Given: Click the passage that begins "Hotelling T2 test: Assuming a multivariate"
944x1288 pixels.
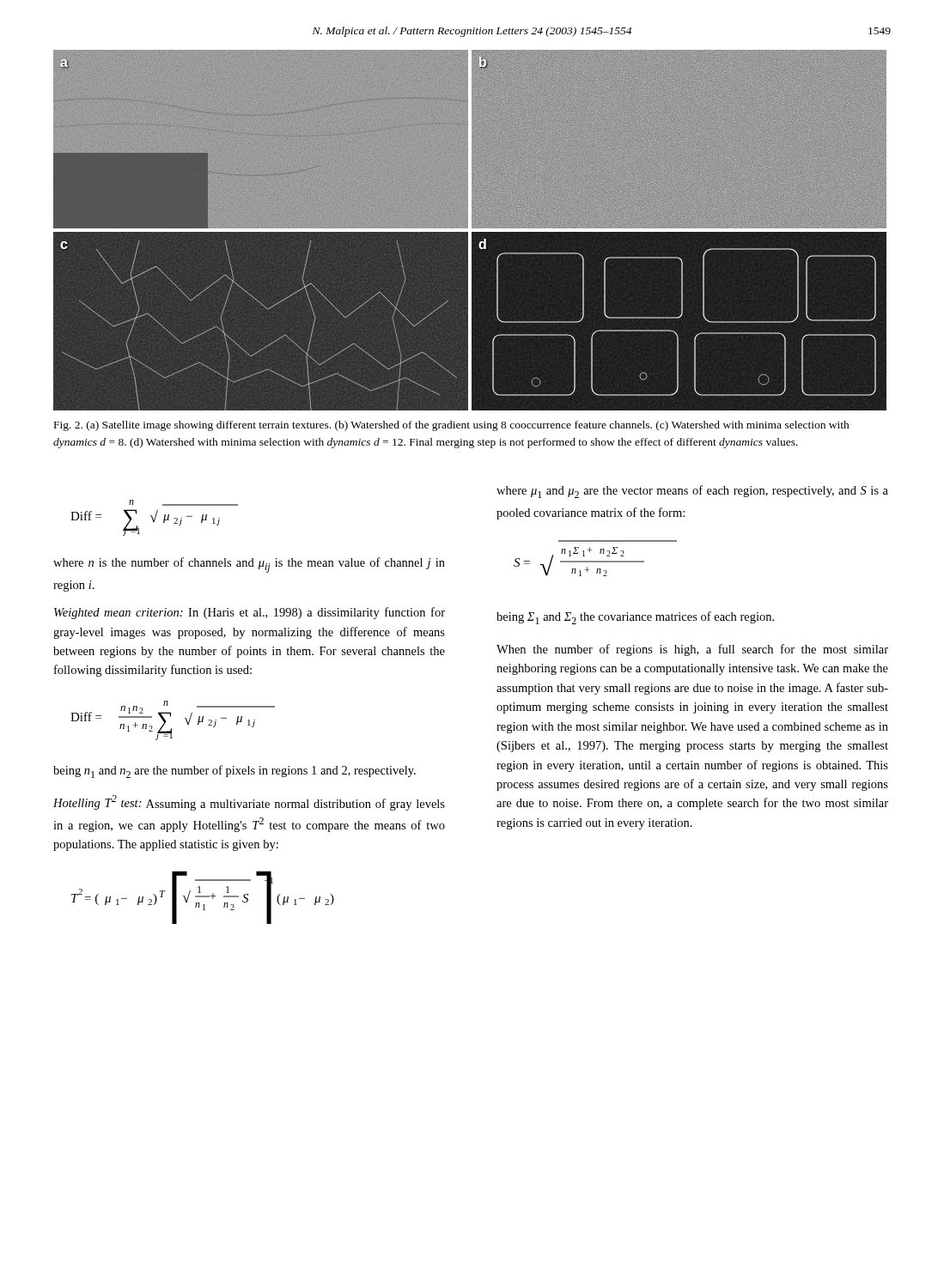Looking at the screenshot, I should (249, 822).
